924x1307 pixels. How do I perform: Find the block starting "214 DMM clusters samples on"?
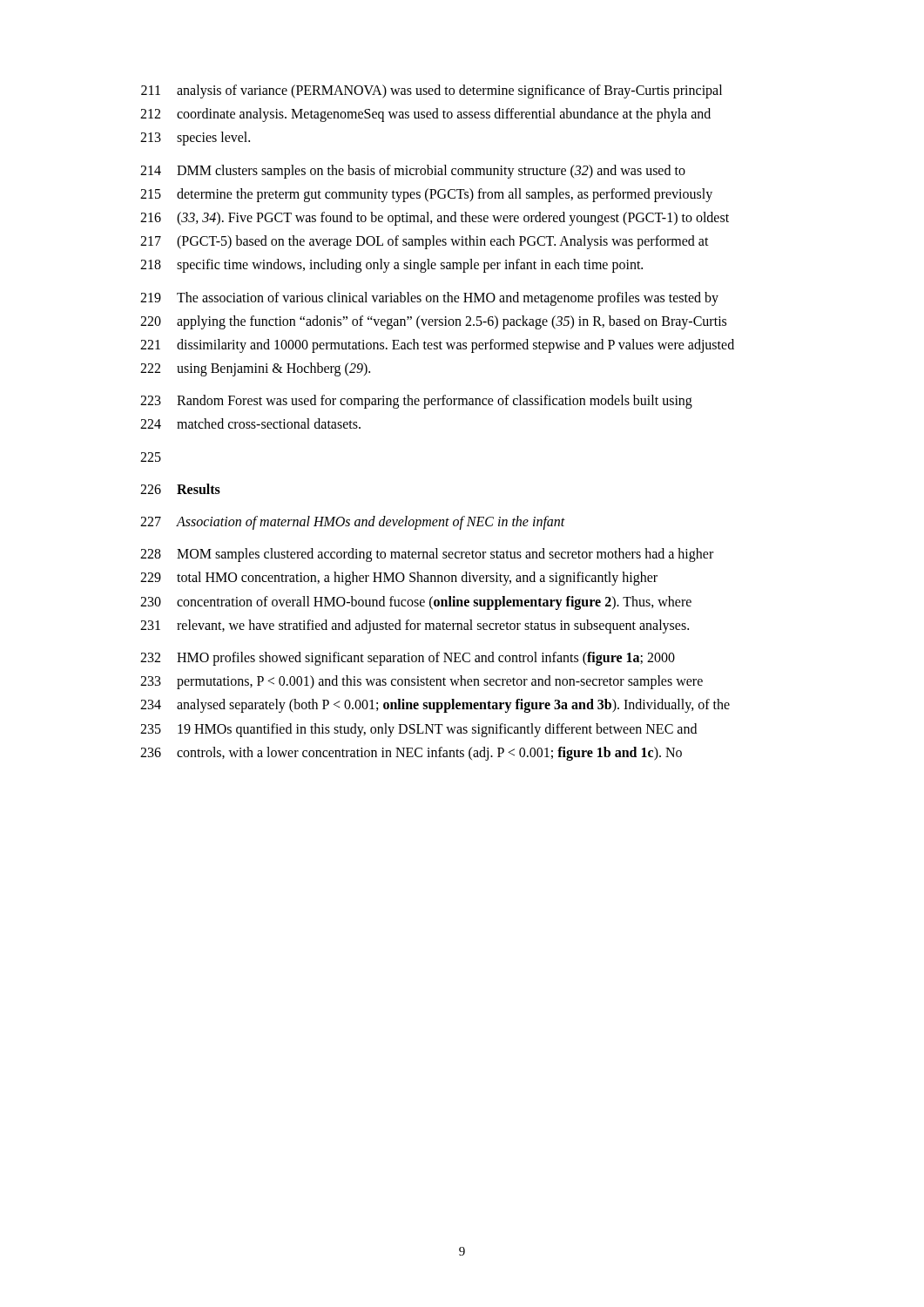(462, 217)
